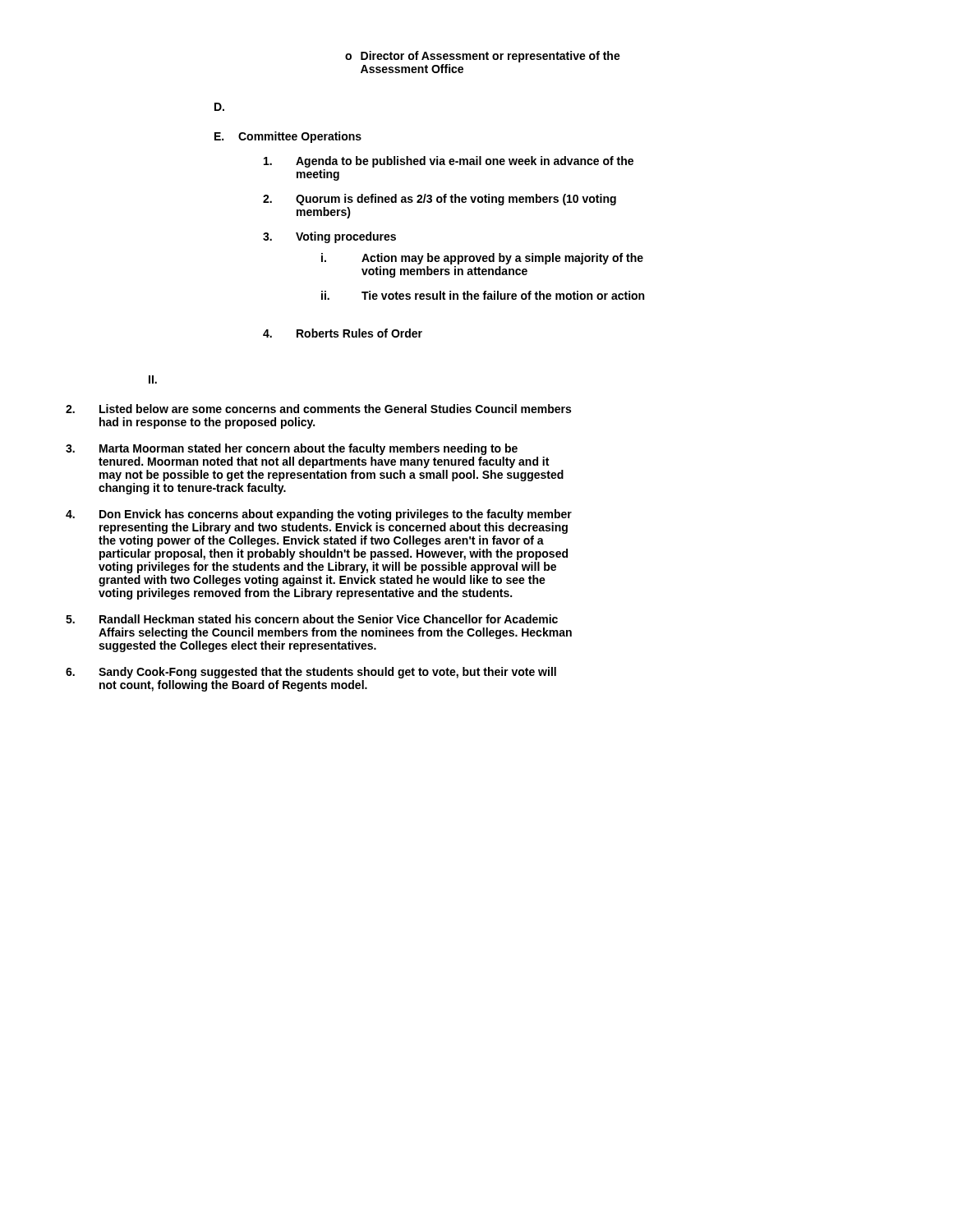
Task: Locate the block of text that opens with "3. Marta Moorman stated her concern about"
Action: click(x=315, y=468)
